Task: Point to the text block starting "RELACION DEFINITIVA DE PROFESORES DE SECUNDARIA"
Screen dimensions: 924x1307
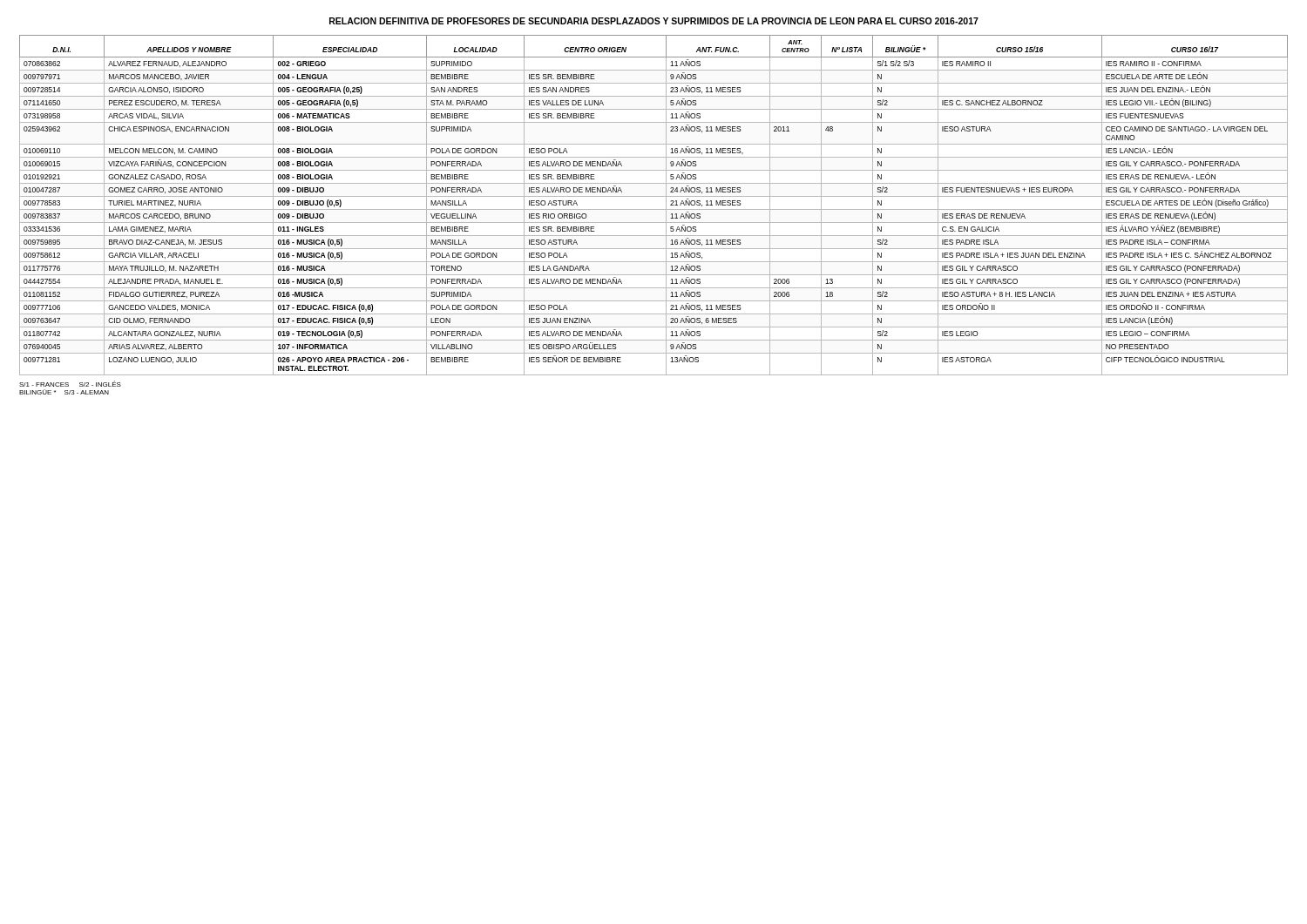Action: point(654,21)
